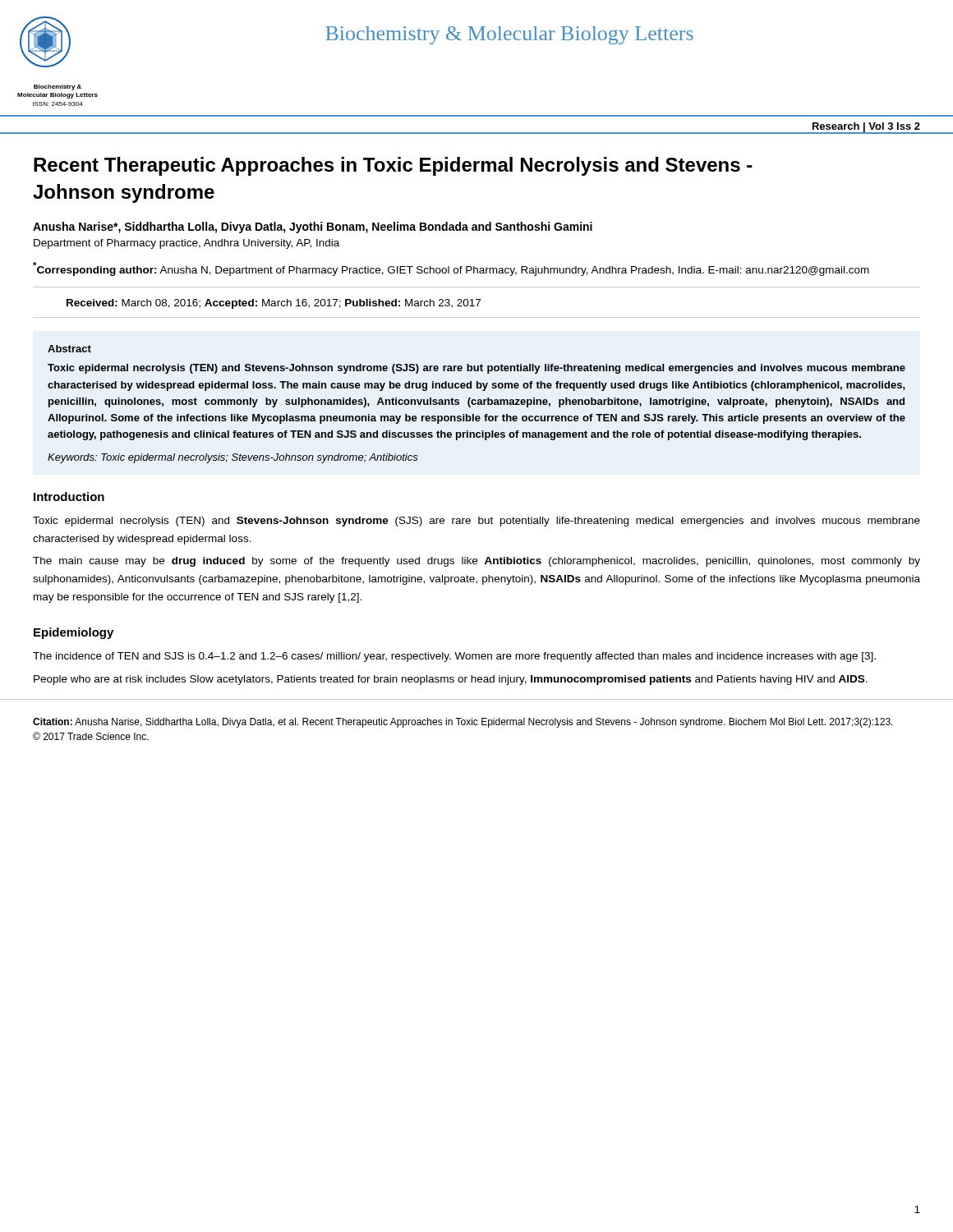Find the text block with the text "Abstract Toxic epidermal necrolysis (TEN) and Stevens-Johnson syndrome"

pos(476,403)
